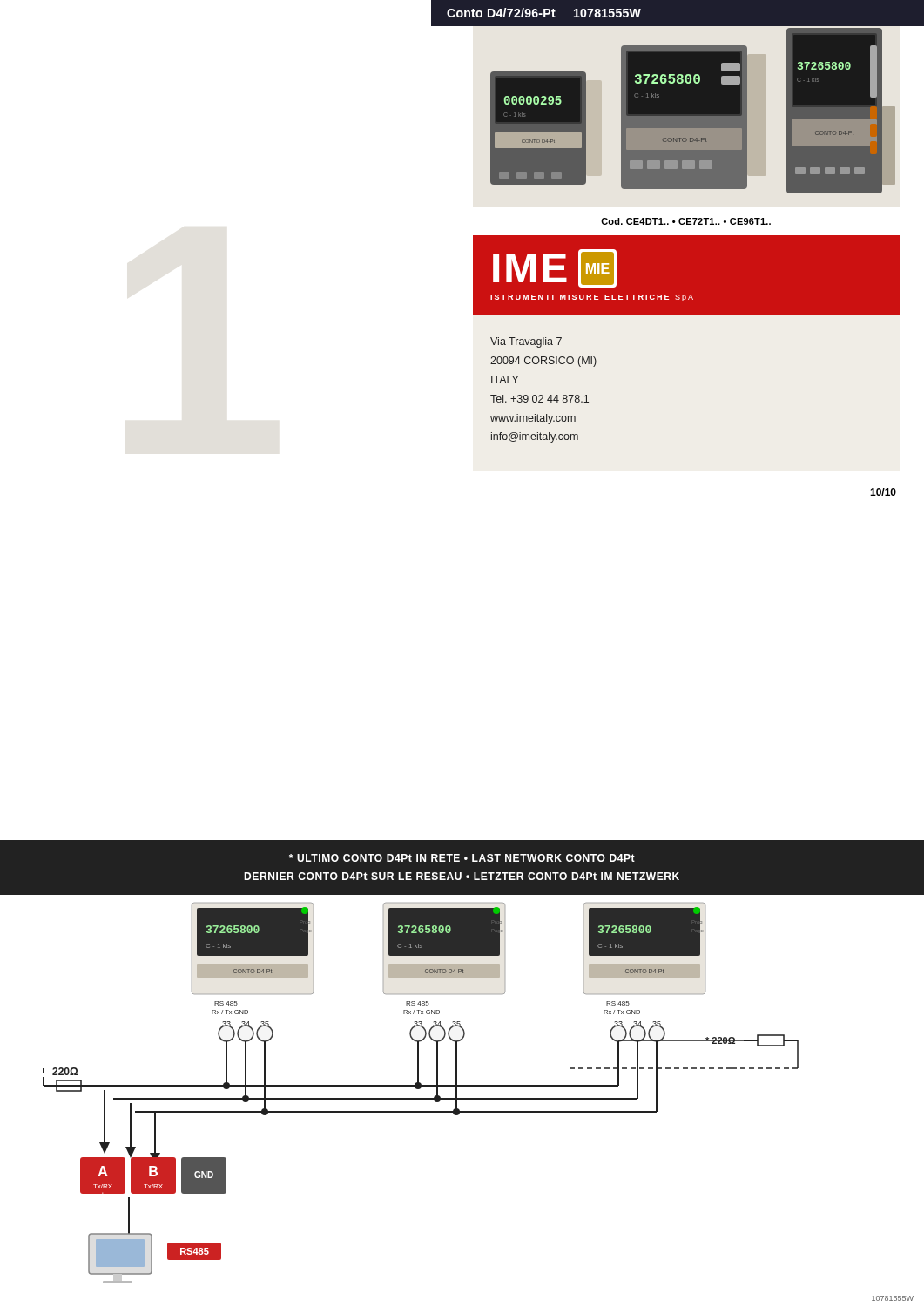Find the text starting "* ULTIMO CONTO D4Pt IN RETE •"
924x1307 pixels.
(x=462, y=867)
